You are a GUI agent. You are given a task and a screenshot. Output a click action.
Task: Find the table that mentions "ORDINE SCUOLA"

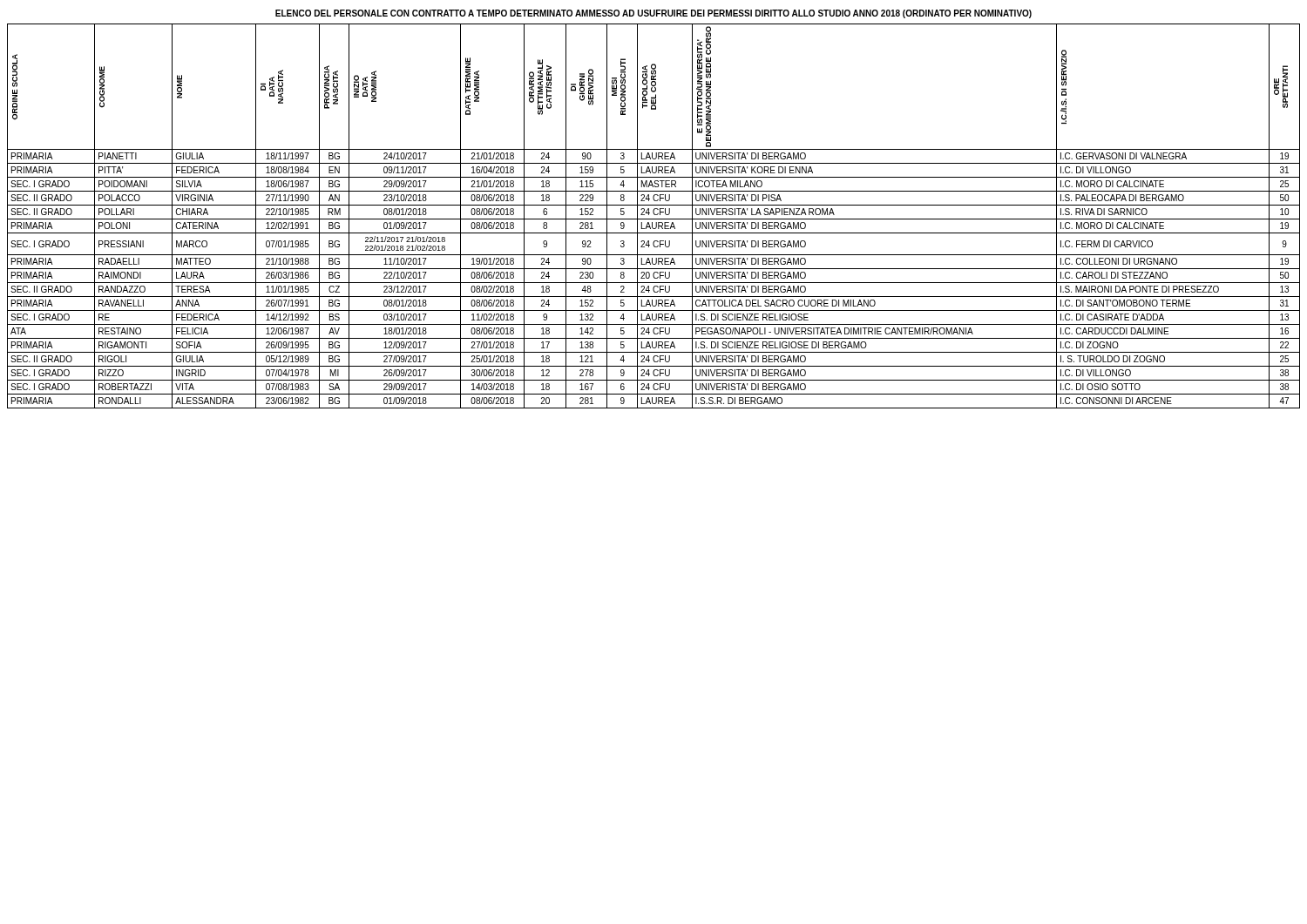click(654, 216)
